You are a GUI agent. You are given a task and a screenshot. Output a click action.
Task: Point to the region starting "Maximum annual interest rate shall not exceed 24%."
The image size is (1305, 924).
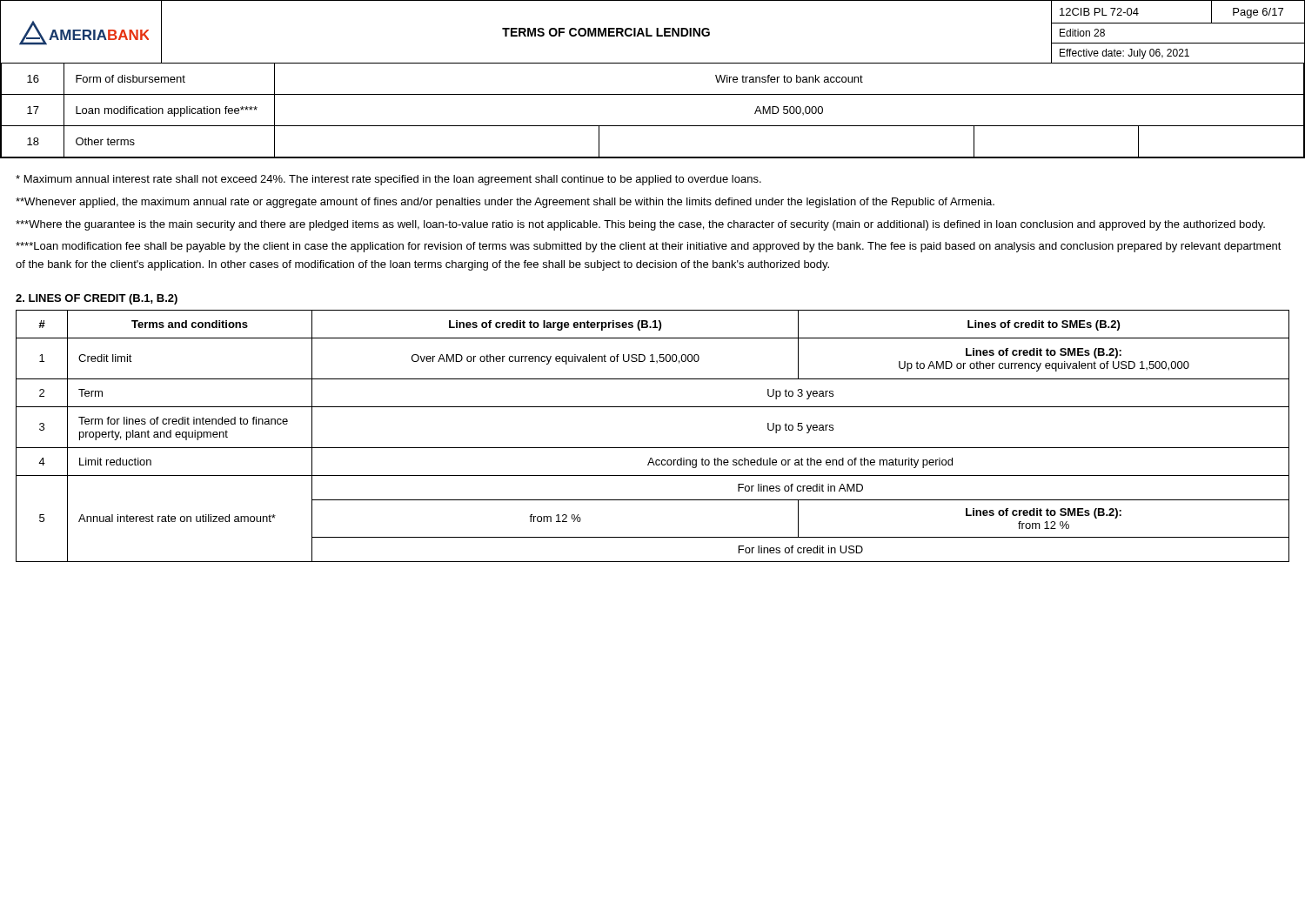389,179
